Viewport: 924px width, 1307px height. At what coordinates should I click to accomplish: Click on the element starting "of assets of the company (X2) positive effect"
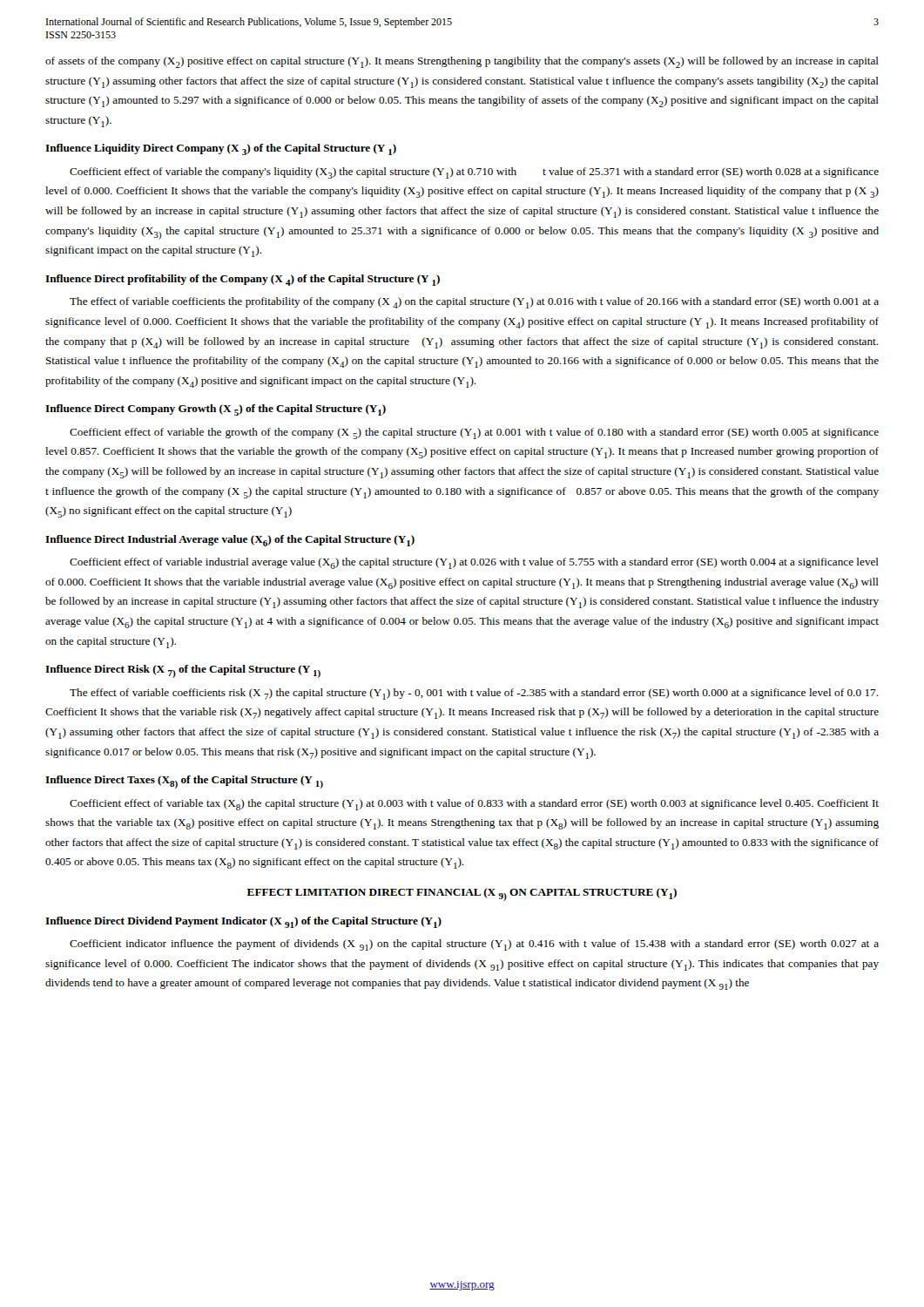(x=462, y=92)
